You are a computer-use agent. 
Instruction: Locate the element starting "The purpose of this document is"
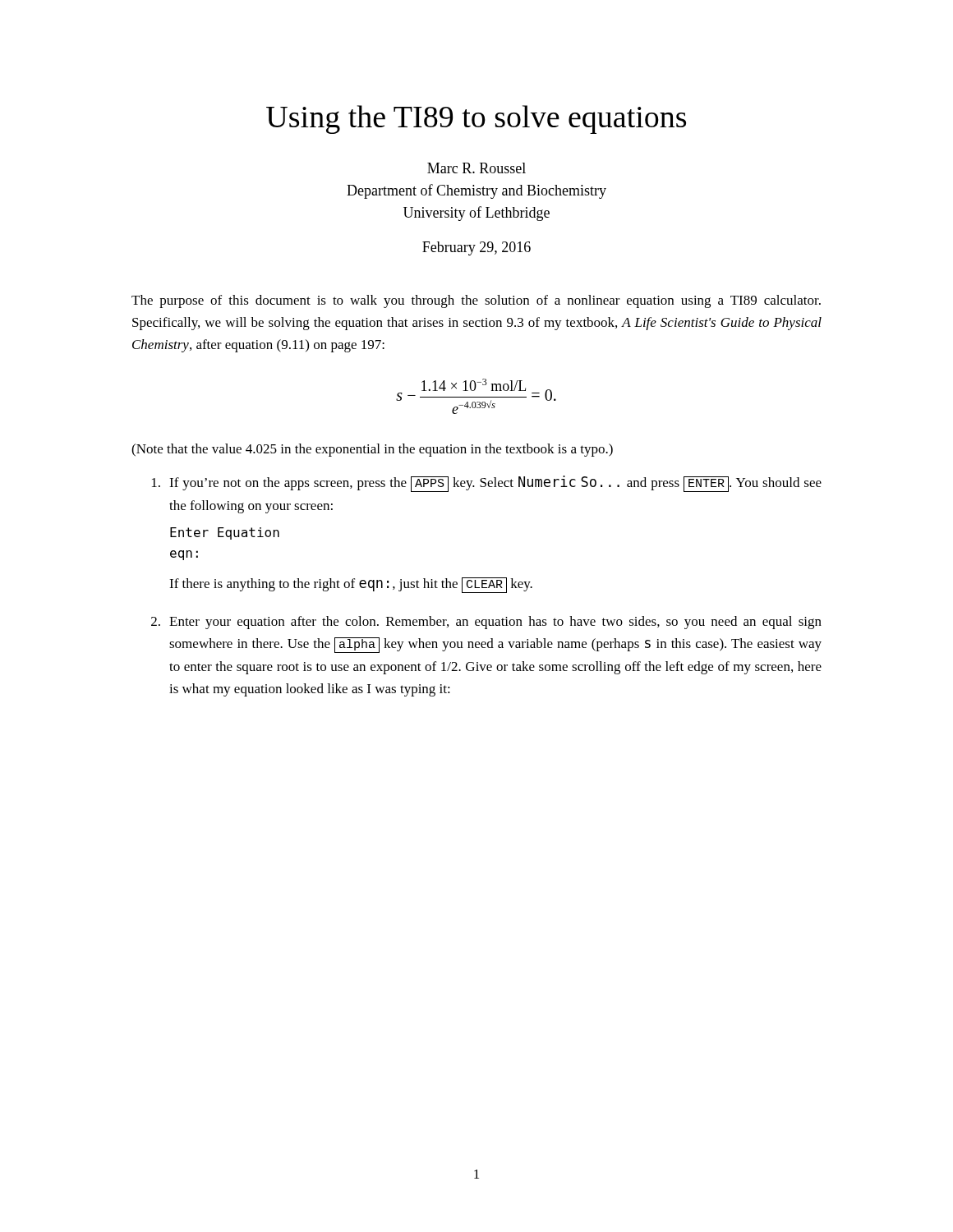(x=476, y=322)
